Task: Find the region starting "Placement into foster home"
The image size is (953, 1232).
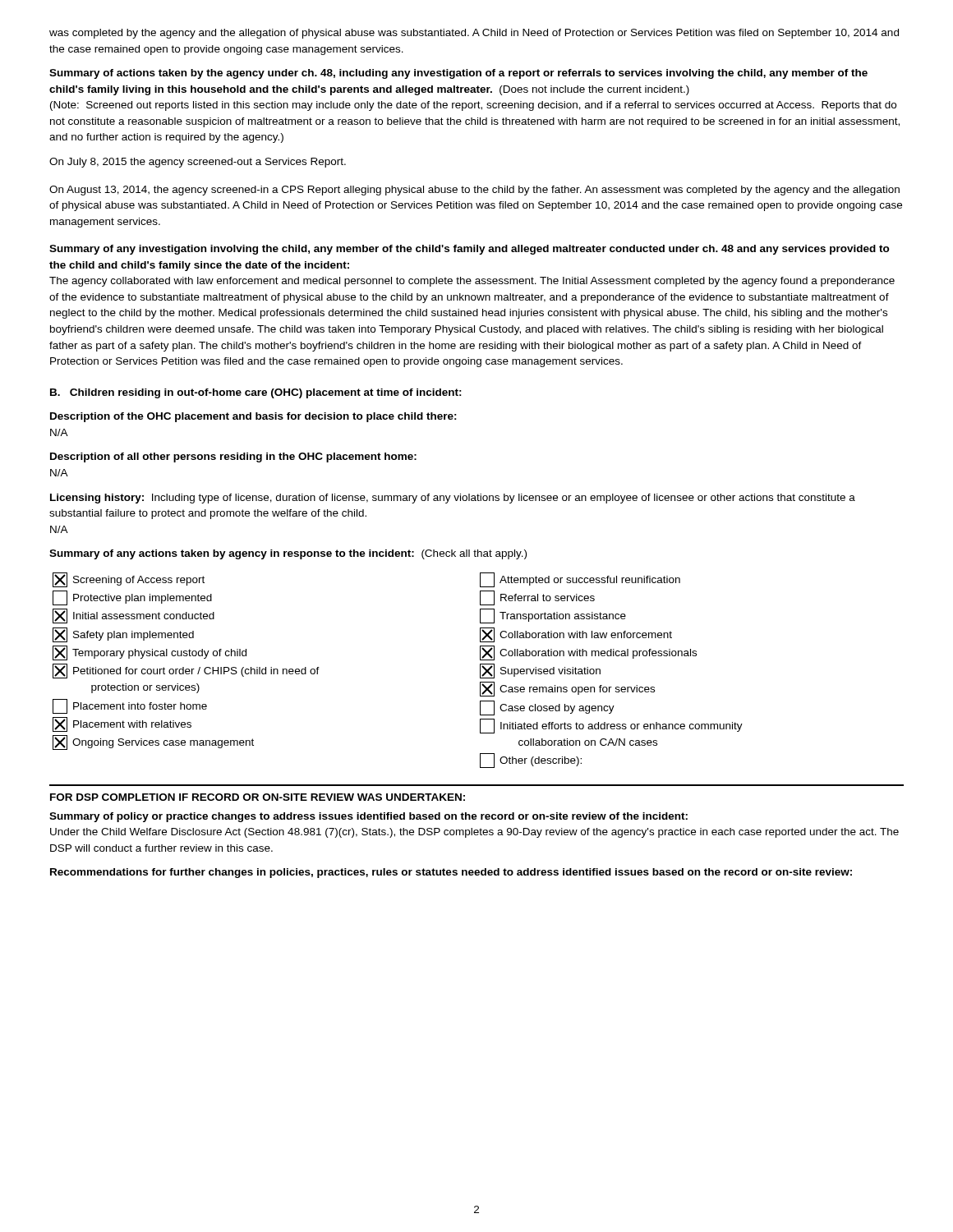Action: point(130,706)
